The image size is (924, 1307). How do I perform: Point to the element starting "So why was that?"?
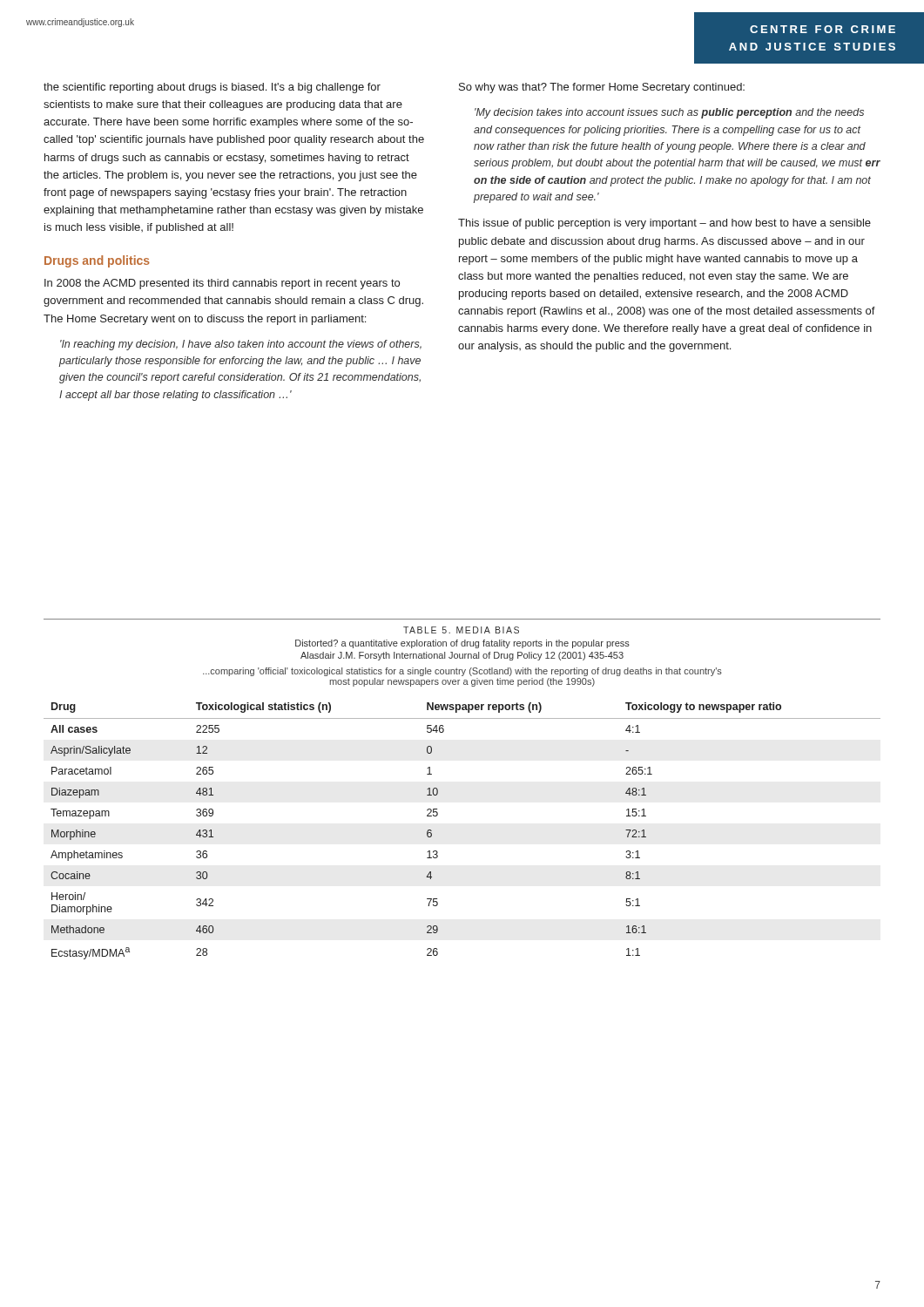pos(602,87)
